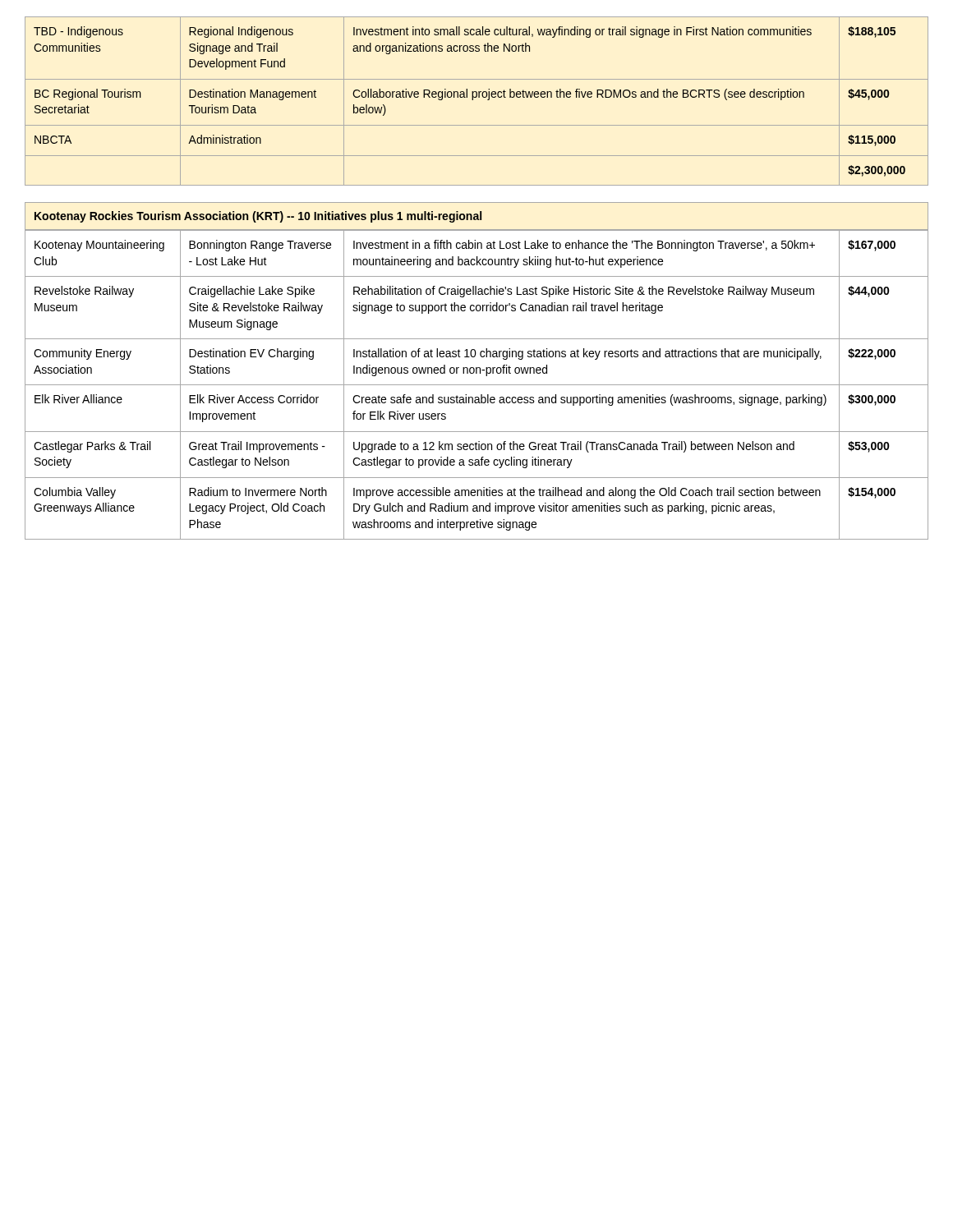Find the table that mentions "Installation of at least 10"
The image size is (953, 1232).
pyautogui.click(x=476, y=385)
